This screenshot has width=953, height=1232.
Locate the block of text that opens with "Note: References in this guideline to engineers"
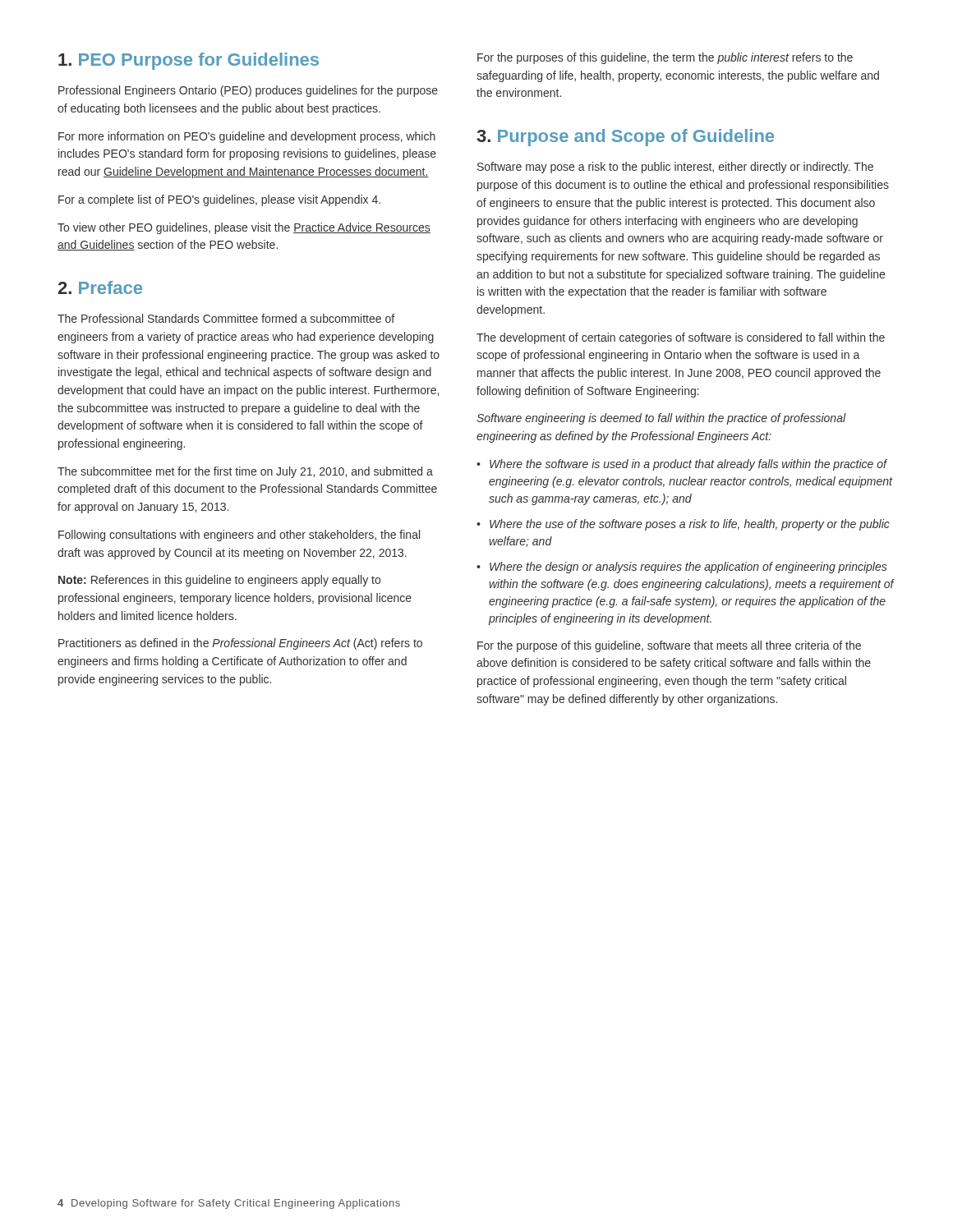click(x=251, y=599)
